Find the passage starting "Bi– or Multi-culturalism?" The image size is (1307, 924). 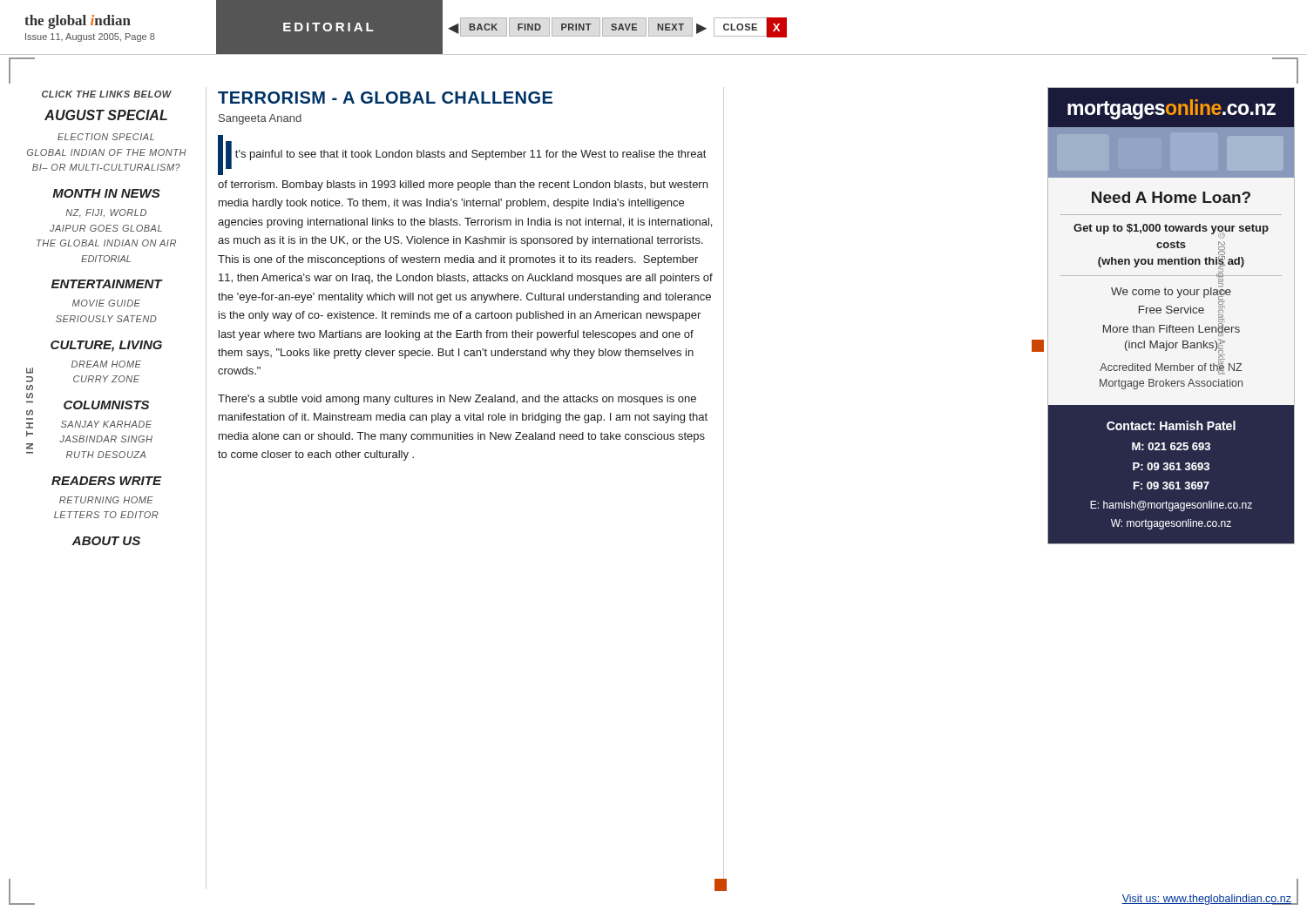pyautogui.click(x=106, y=168)
